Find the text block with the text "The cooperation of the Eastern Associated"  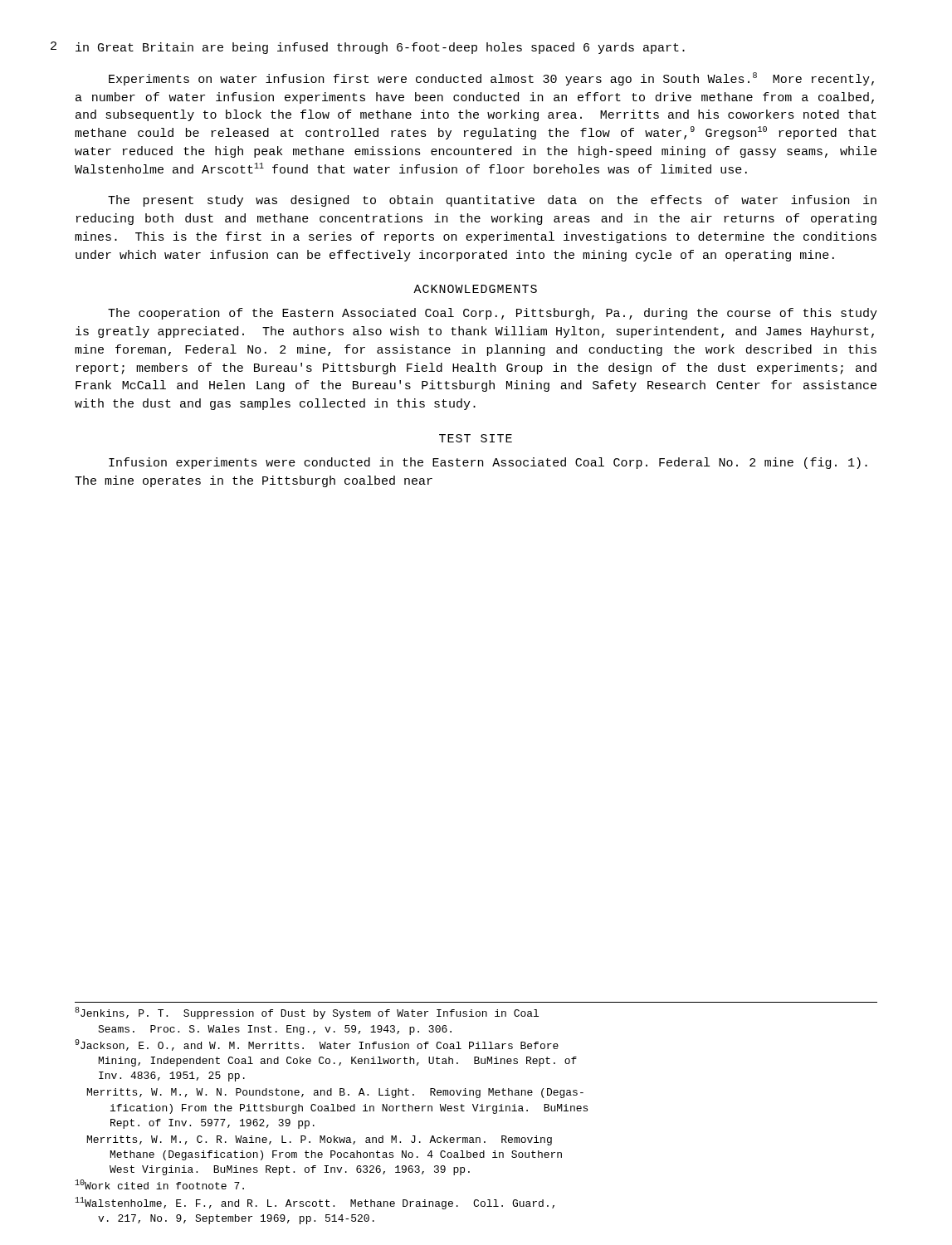point(476,359)
